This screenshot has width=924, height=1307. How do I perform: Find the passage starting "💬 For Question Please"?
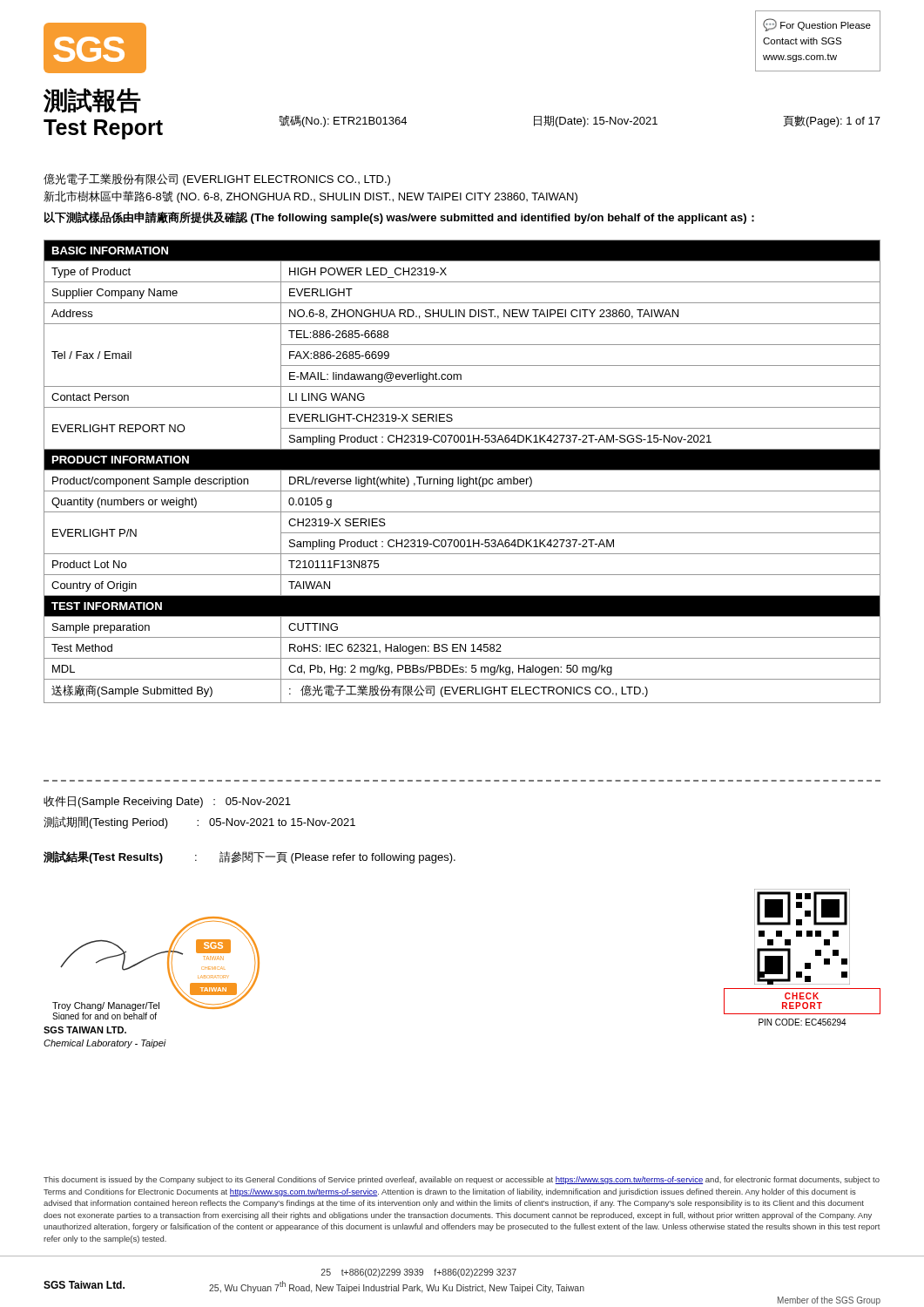pyautogui.click(x=817, y=40)
